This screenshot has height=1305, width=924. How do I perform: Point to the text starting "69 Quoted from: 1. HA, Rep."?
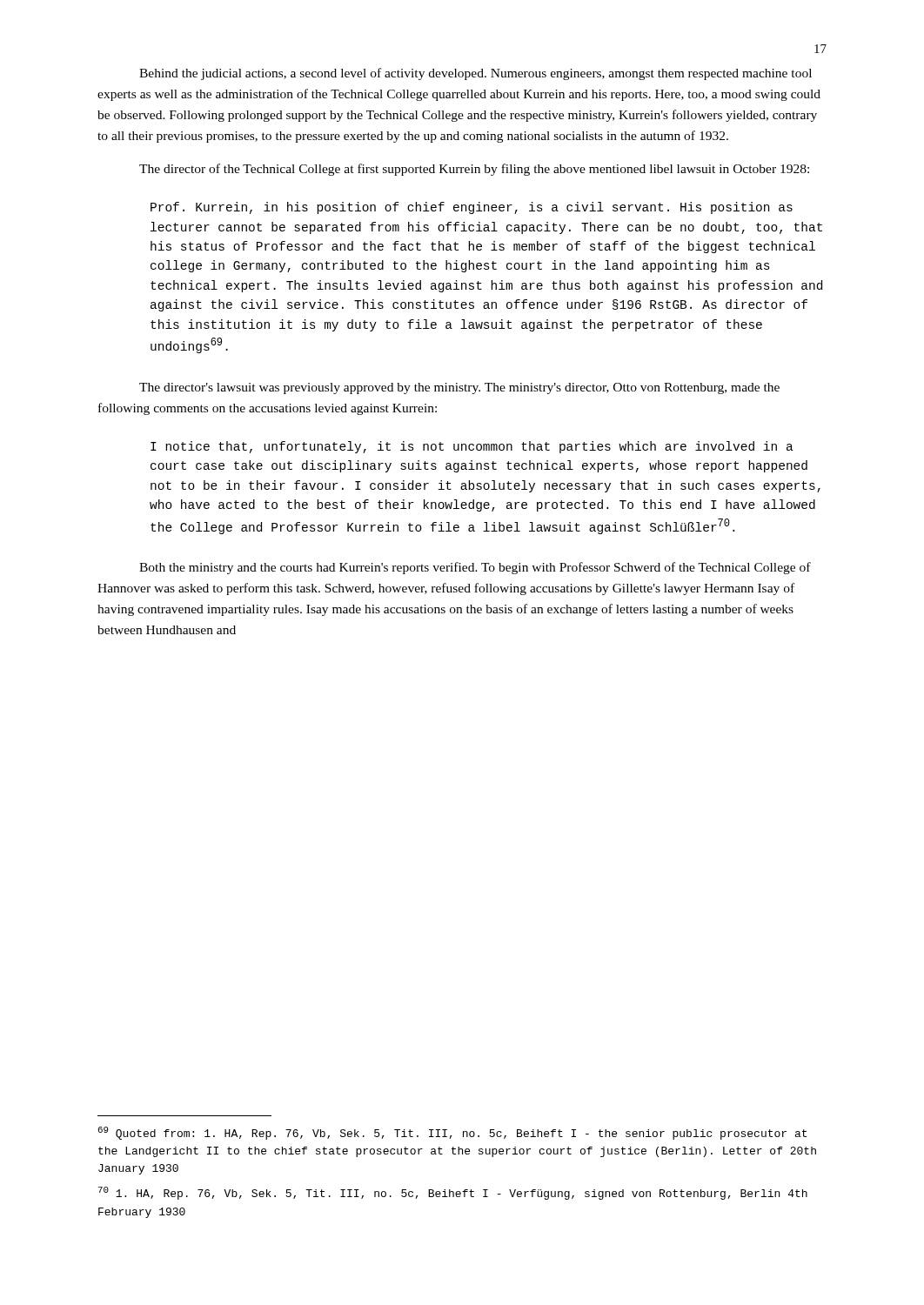point(462,1151)
